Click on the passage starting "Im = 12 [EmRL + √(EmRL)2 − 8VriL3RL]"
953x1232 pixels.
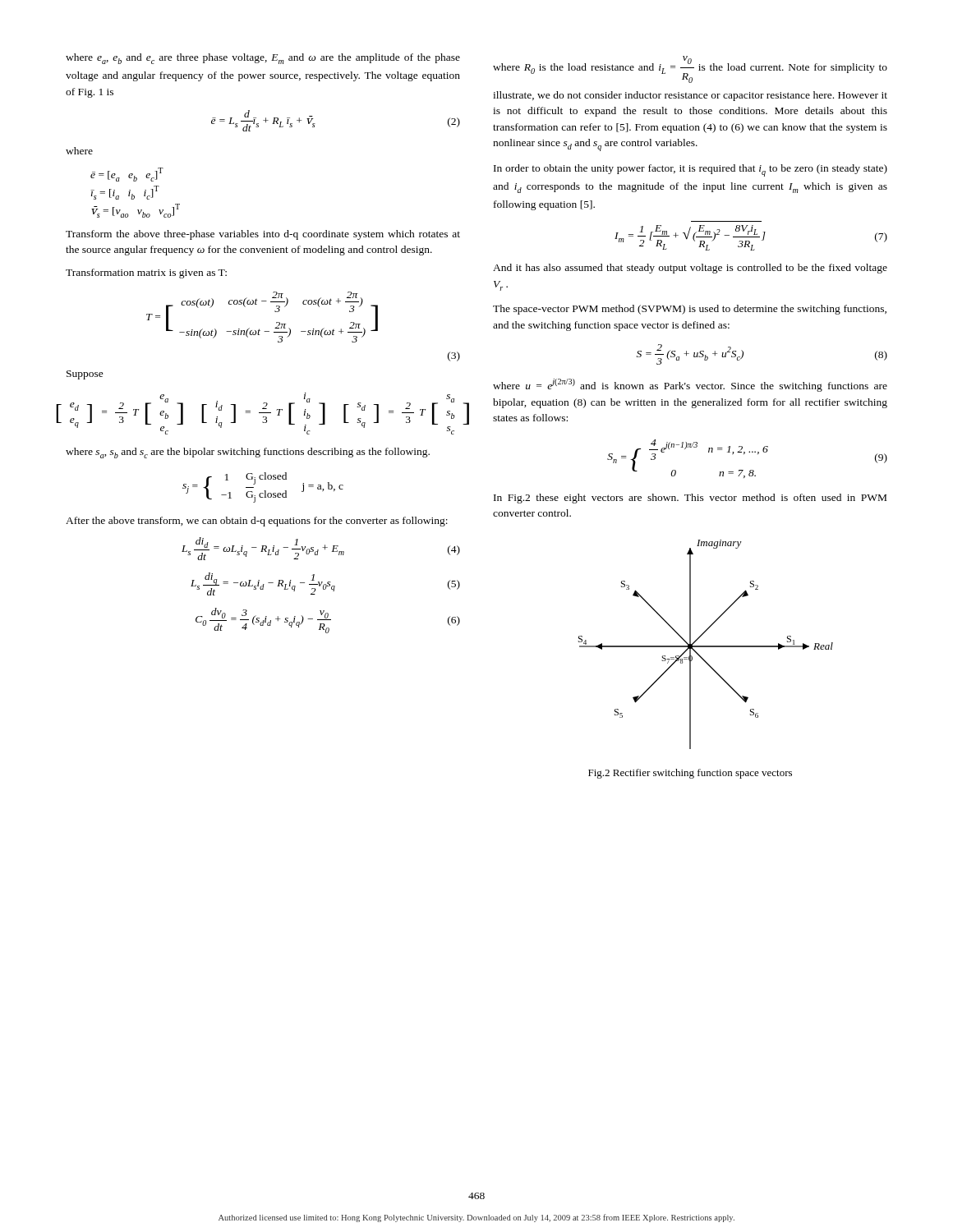[690, 236]
